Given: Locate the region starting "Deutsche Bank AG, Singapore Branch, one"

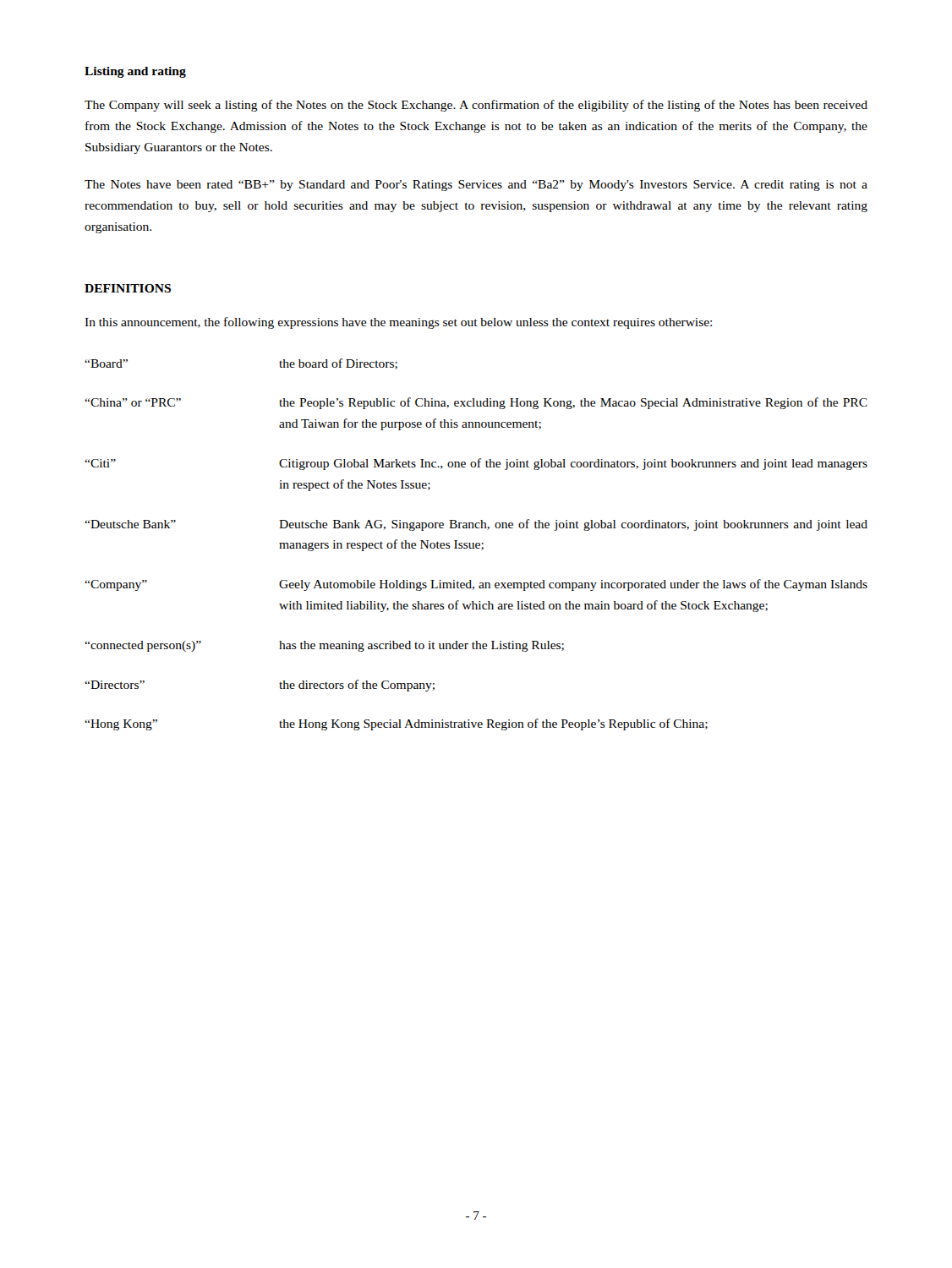Looking at the screenshot, I should coord(573,534).
